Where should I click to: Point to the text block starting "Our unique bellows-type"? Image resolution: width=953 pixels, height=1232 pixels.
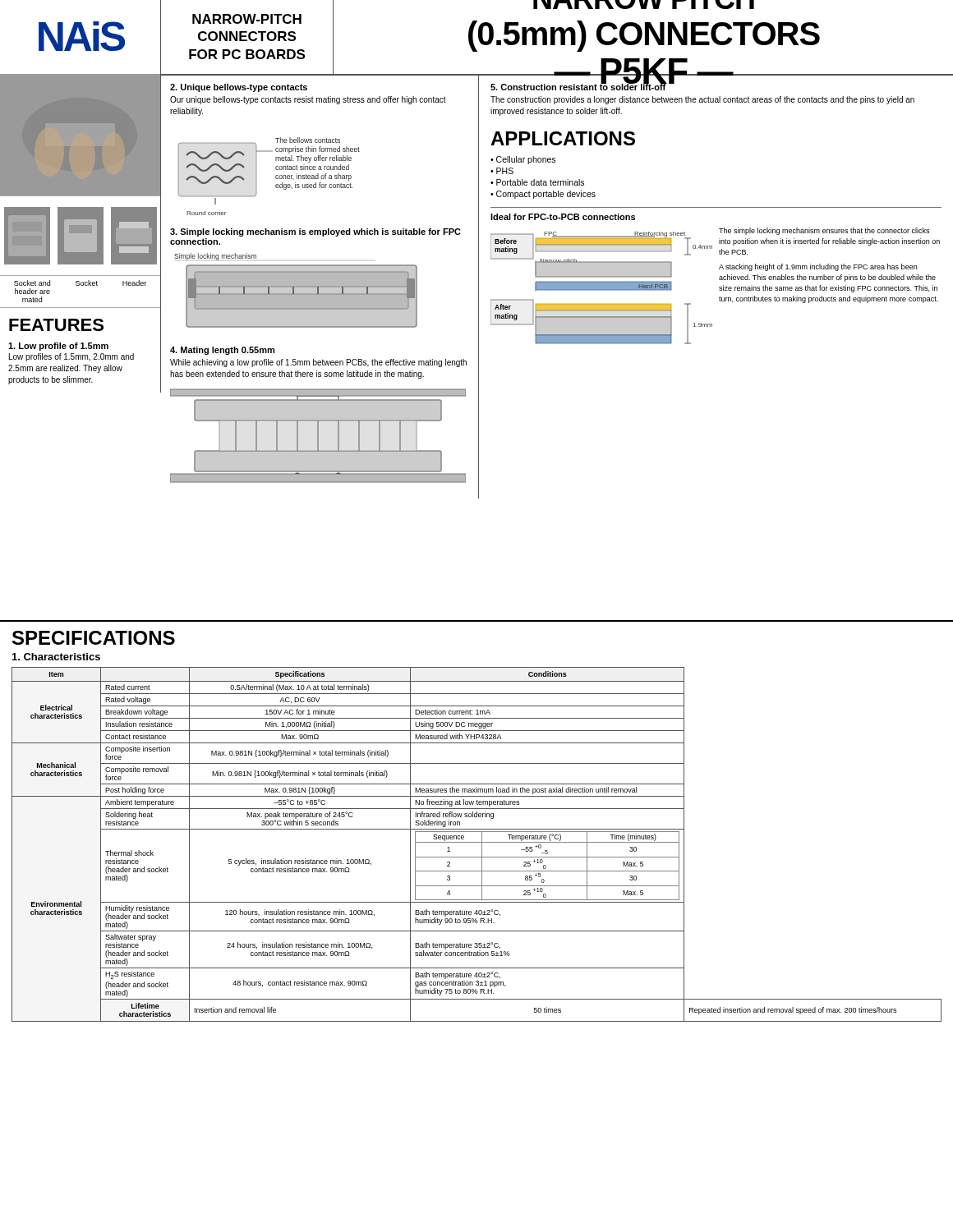(x=308, y=106)
